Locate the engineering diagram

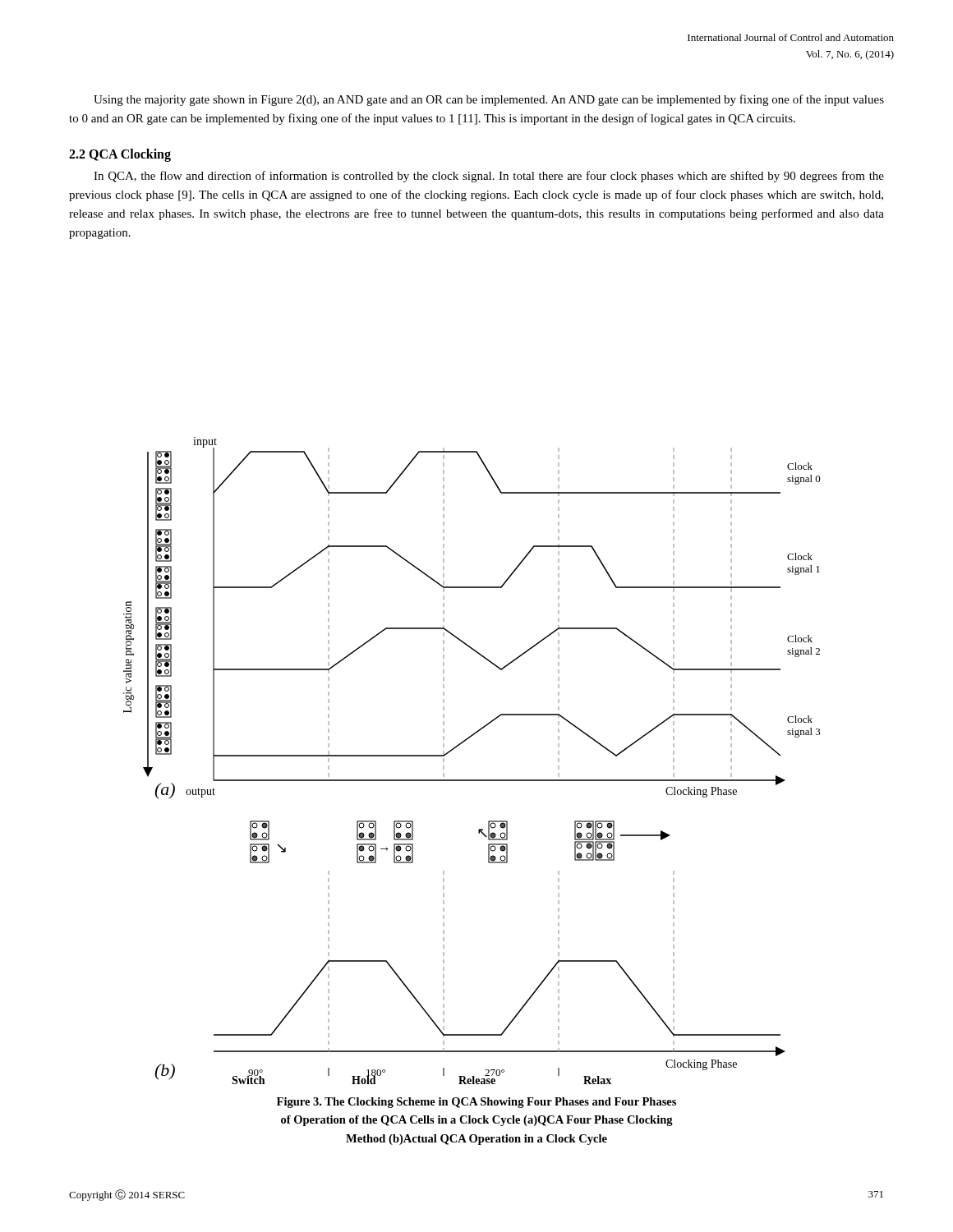pos(476,743)
